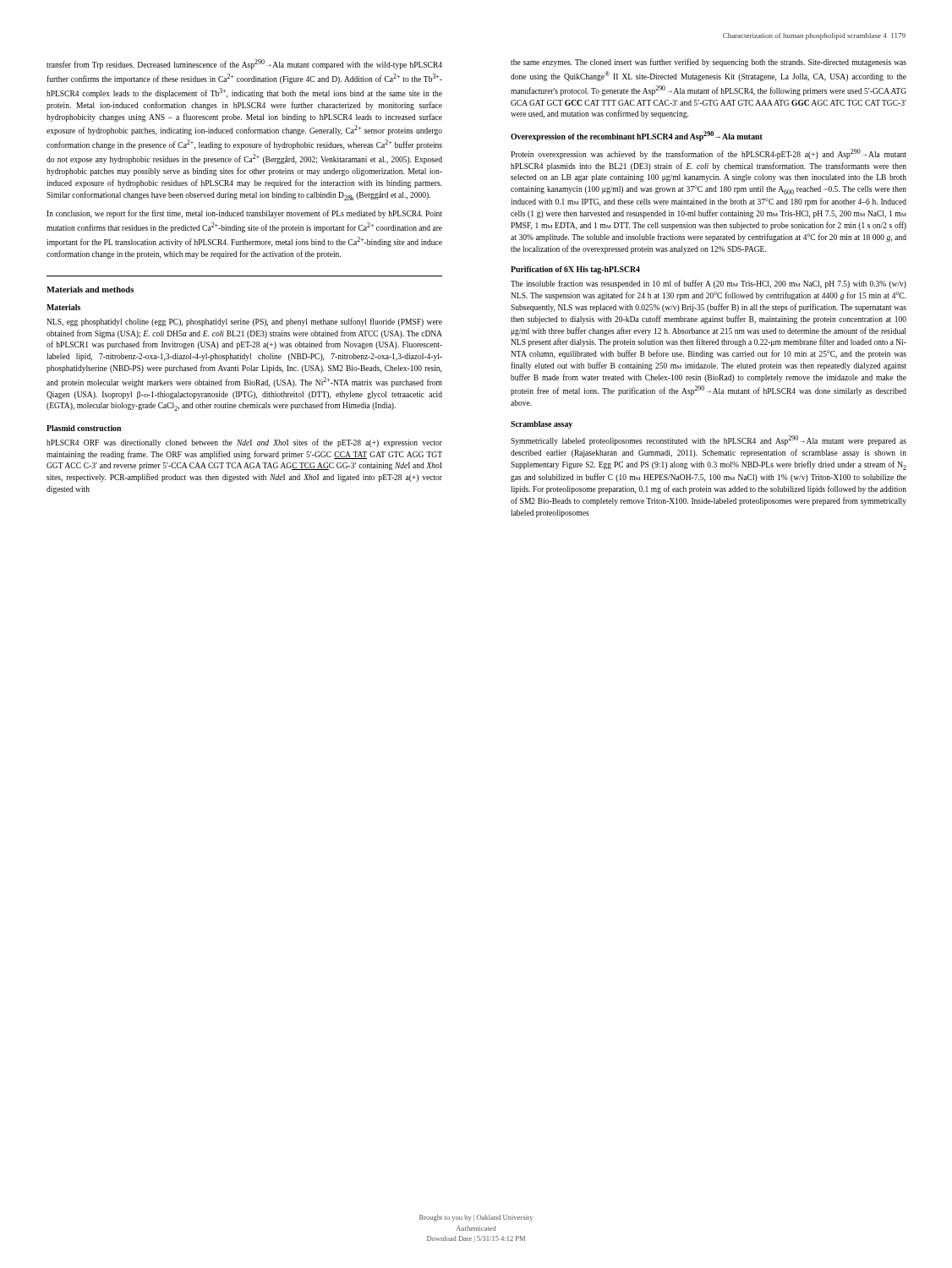The width and height of the screenshot is (952, 1268).
Task: Click on the region starting "Scramblase assay"
Action: tap(542, 424)
